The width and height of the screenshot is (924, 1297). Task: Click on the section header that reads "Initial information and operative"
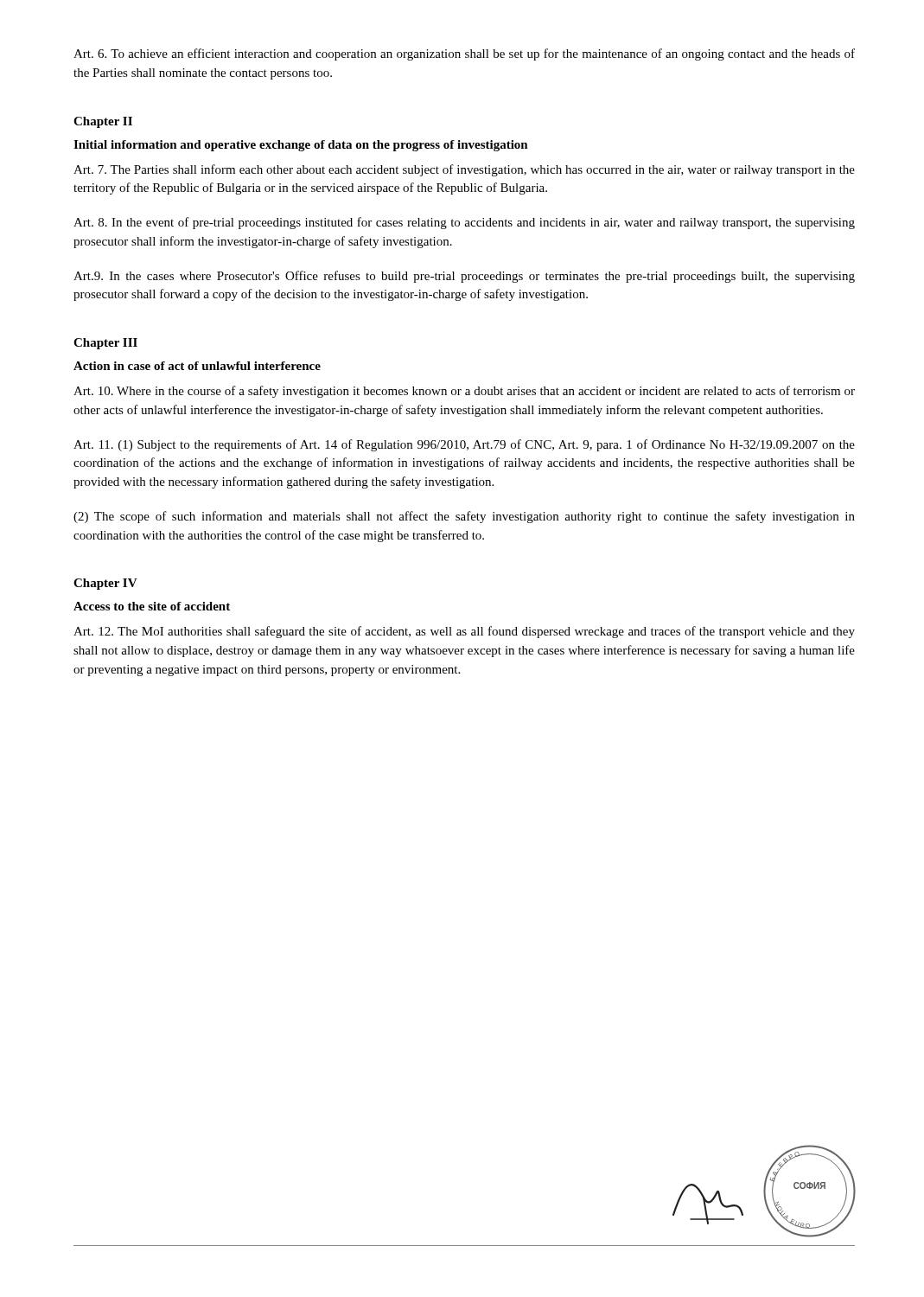tap(301, 144)
